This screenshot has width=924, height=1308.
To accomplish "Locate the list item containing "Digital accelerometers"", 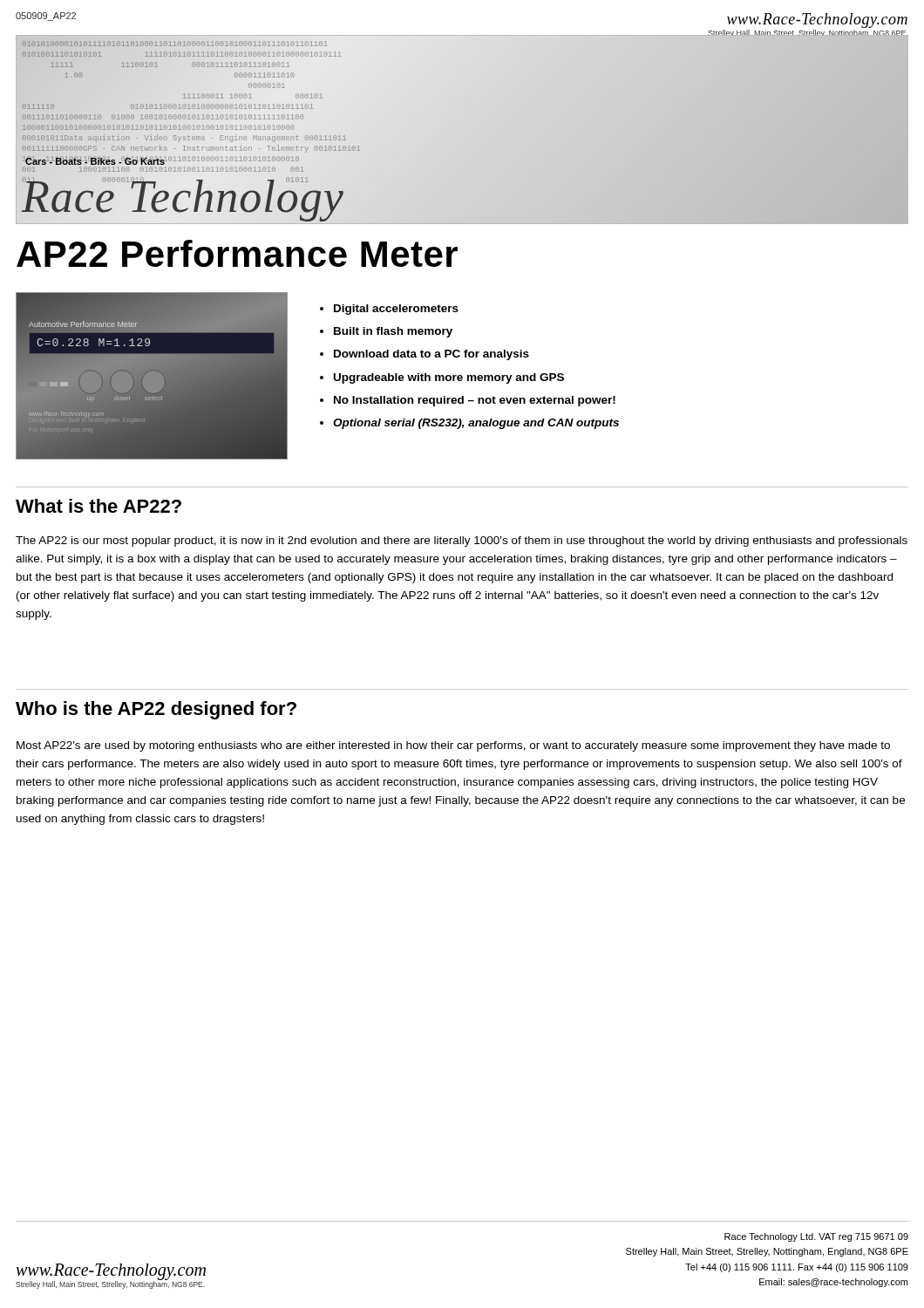I will (x=396, y=308).
